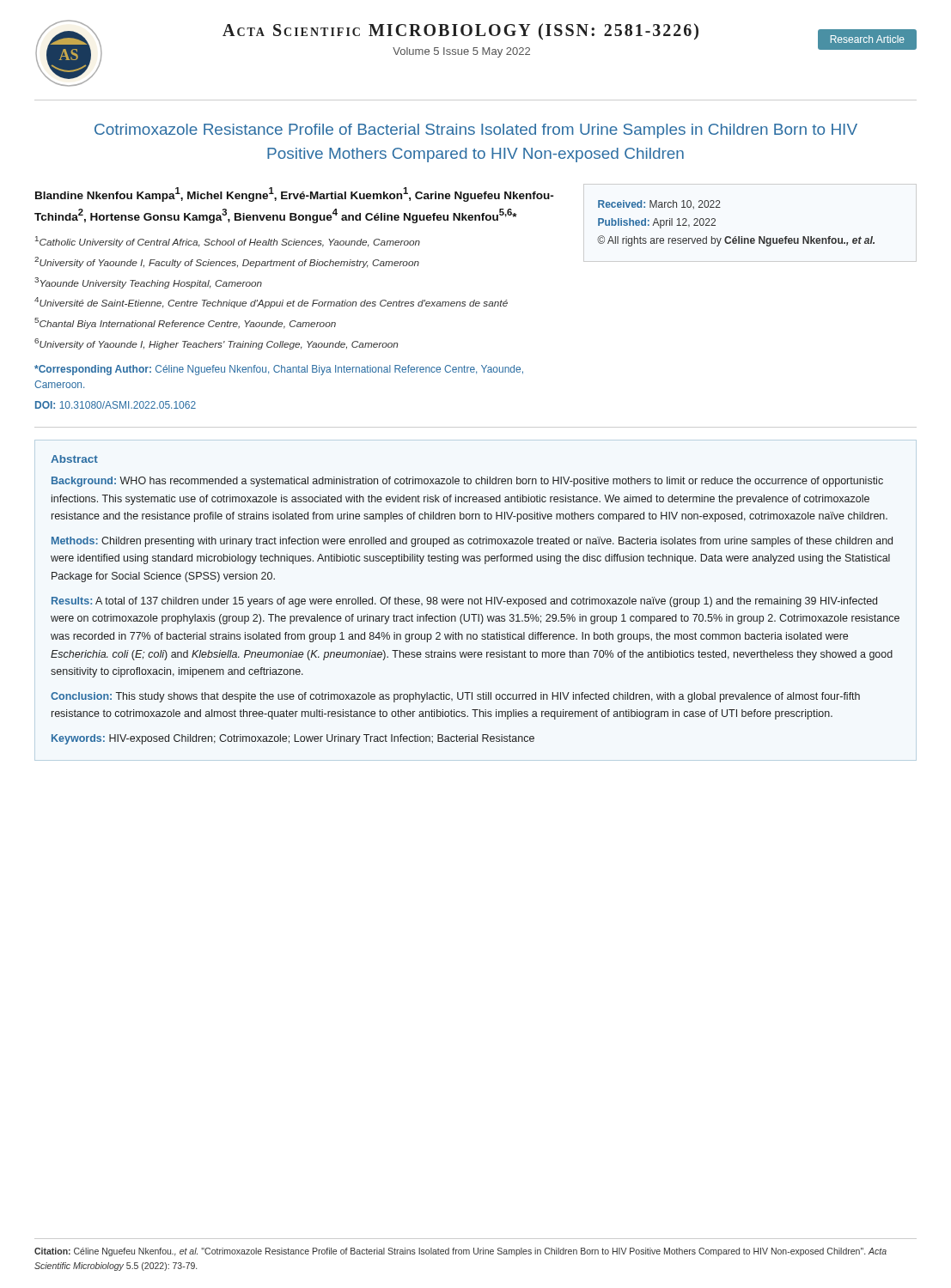
Task: Select the text that reads "DOI: 10.31080/ASMI.2022.05.1062"
Action: (x=115, y=405)
